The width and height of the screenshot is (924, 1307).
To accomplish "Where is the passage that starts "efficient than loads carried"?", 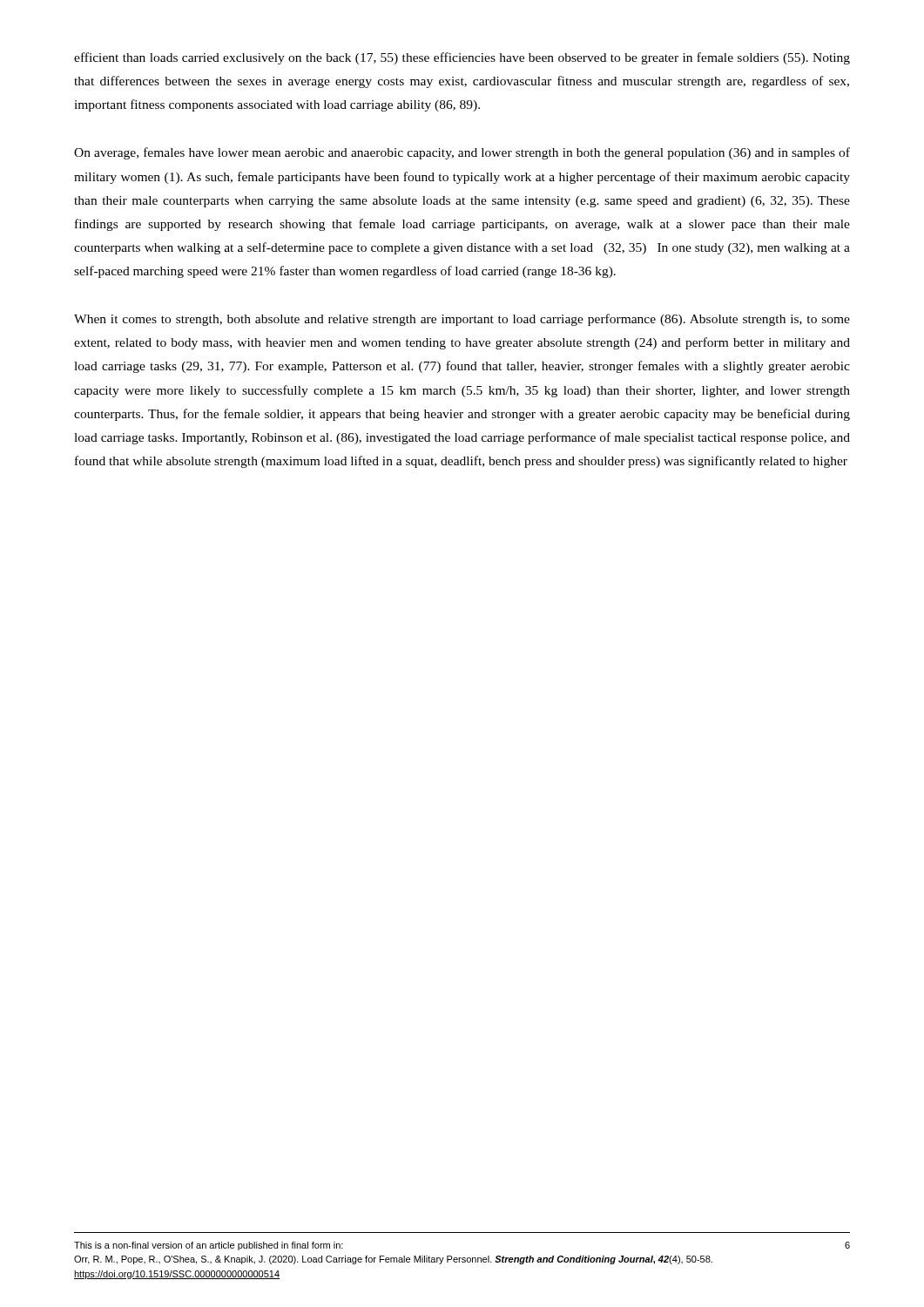I will [462, 81].
